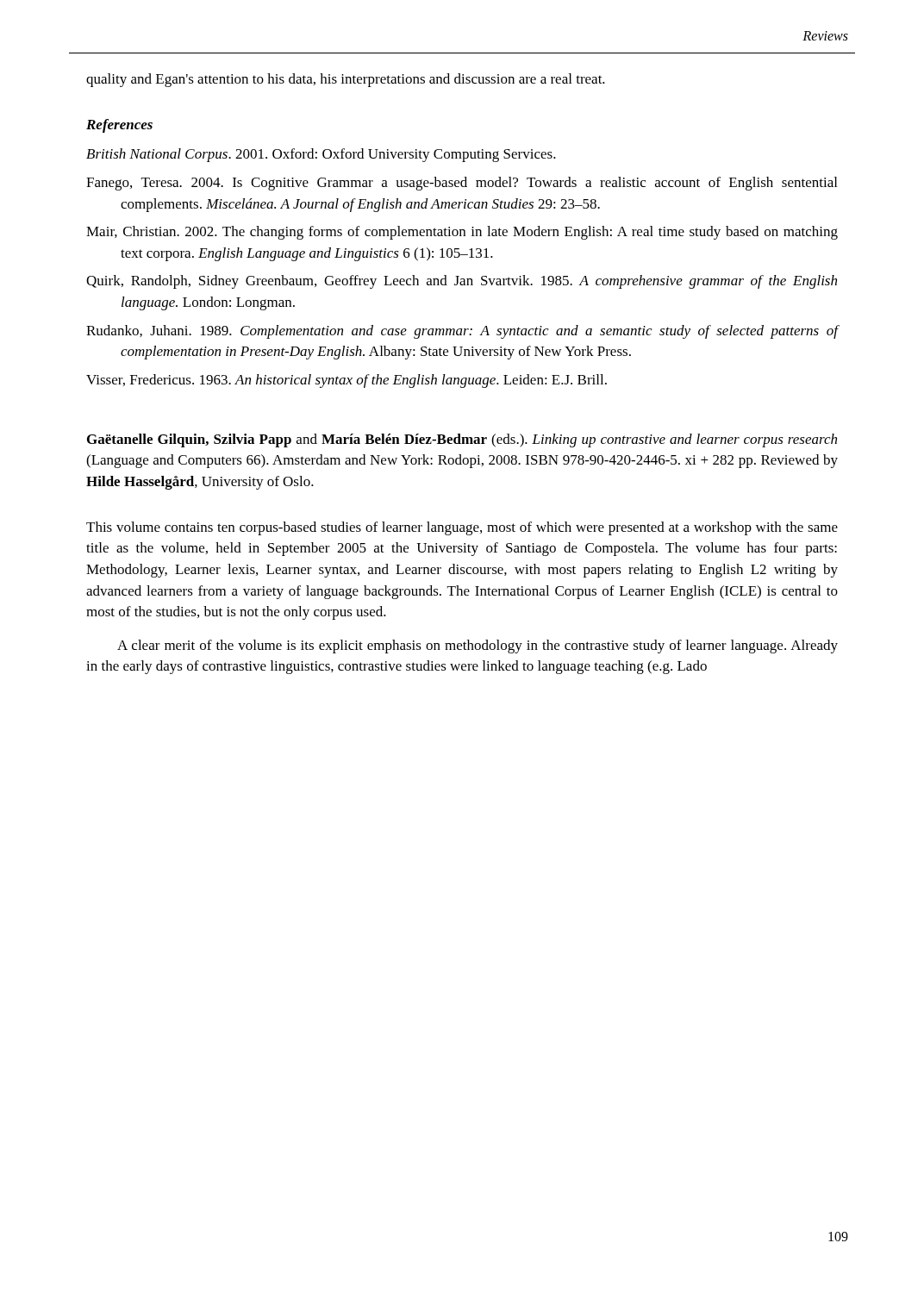The image size is (924, 1293).
Task: Find the list item with the text "Mair, Christian. 2002. The"
Action: pos(462,242)
